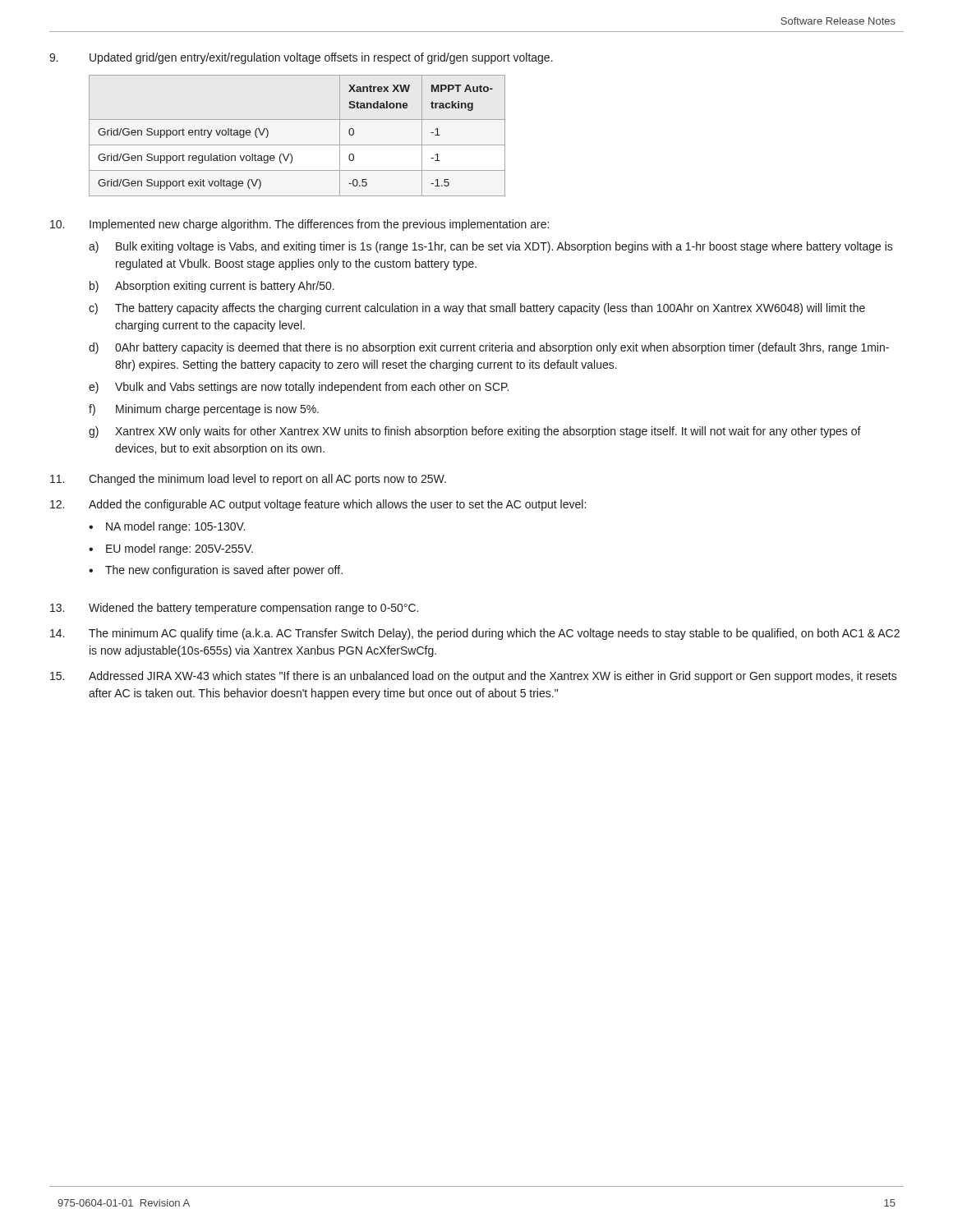Click on the list item that says "a) Bulk exiting voltage is Vabs, and exiting"
The image size is (953, 1232).
click(x=496, y=256)
